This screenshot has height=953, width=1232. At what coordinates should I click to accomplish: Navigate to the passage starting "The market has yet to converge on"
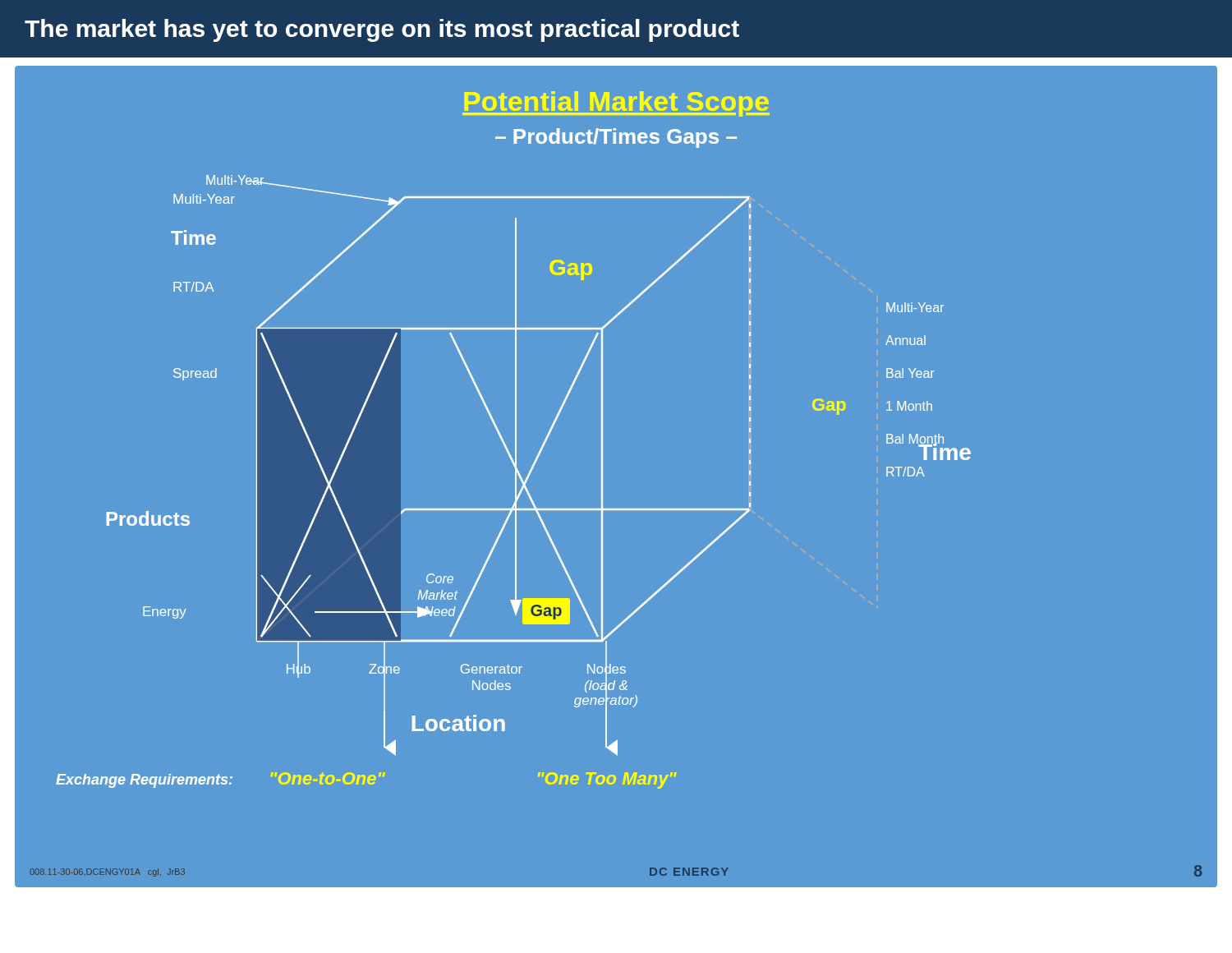point(616,29)
